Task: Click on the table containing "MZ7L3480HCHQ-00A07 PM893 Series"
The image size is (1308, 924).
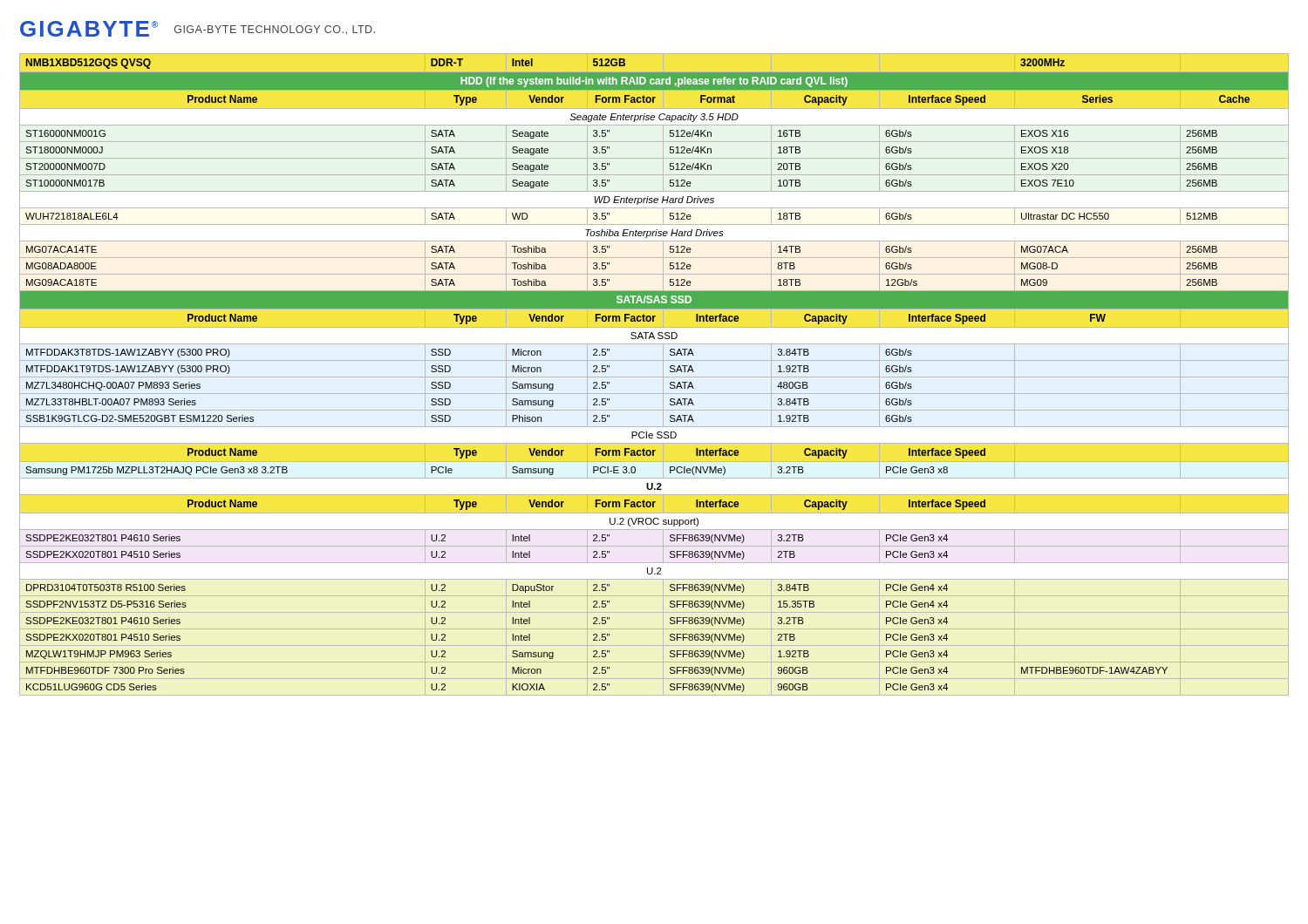Action: click(654, 374)
